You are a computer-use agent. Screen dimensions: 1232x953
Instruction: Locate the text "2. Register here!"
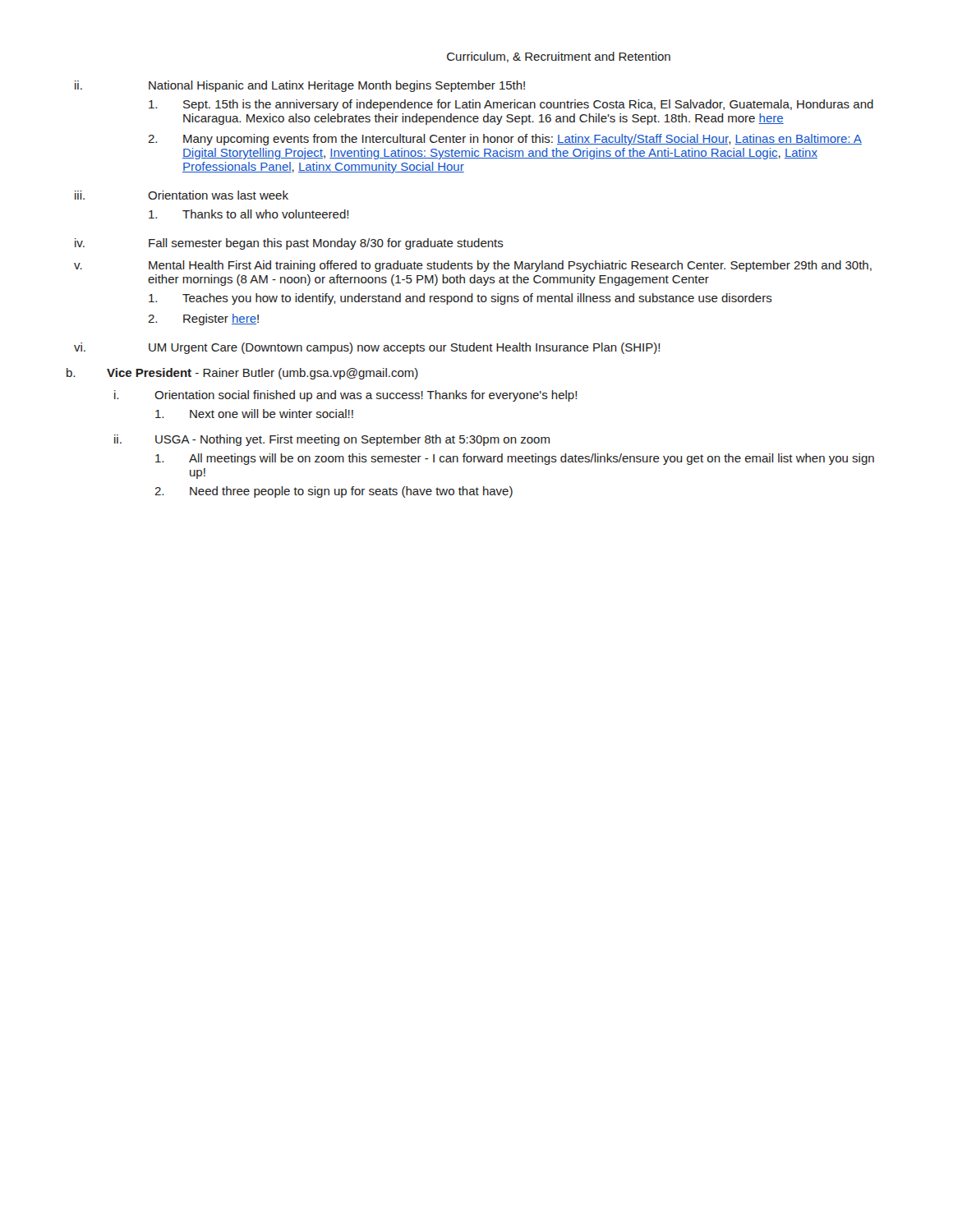point(203,319)
